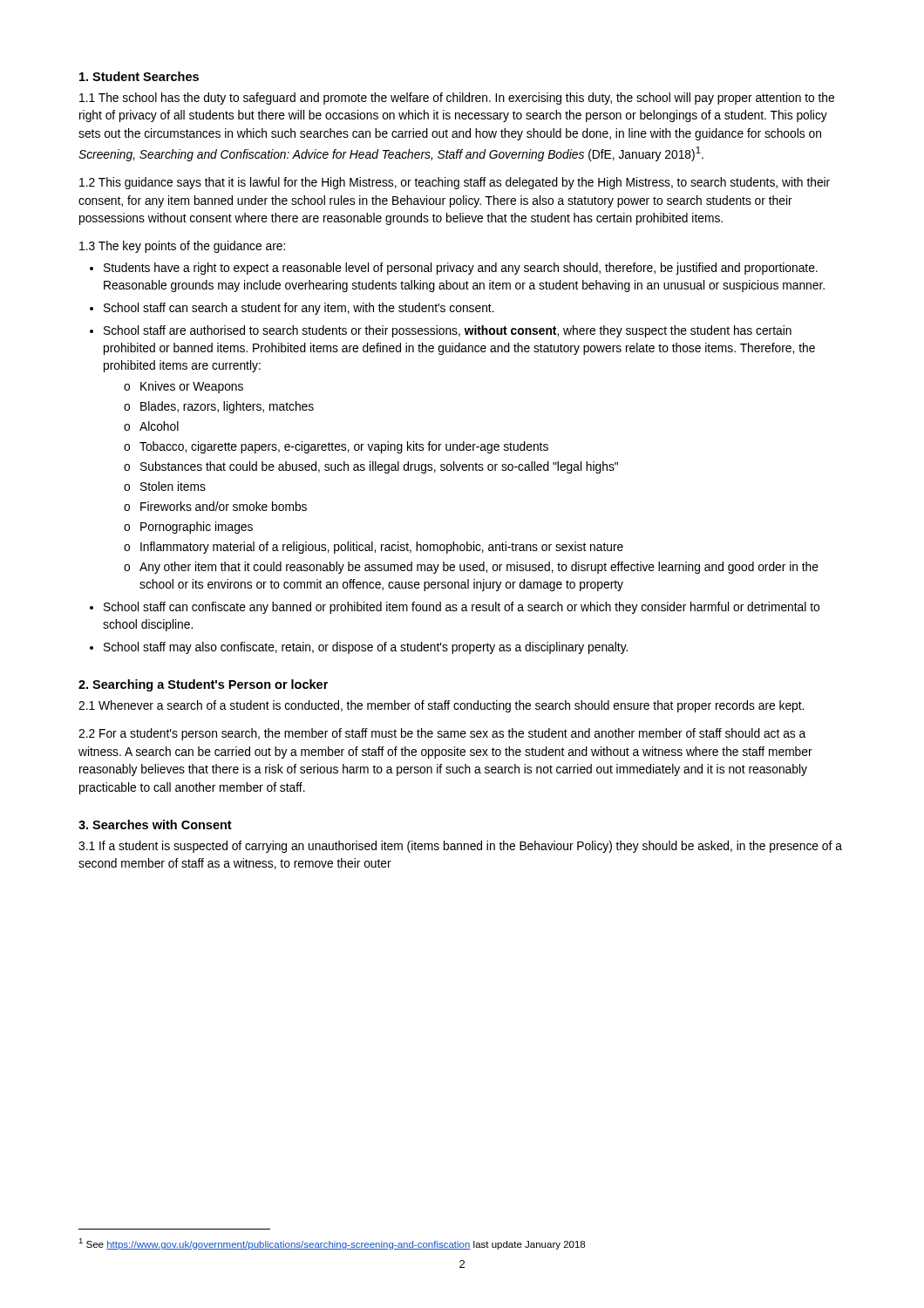Viewport: 924px width, 1308px height.
Task: Point to the block beginning "Inflammatory material of a"
Action: coord(381,547)
